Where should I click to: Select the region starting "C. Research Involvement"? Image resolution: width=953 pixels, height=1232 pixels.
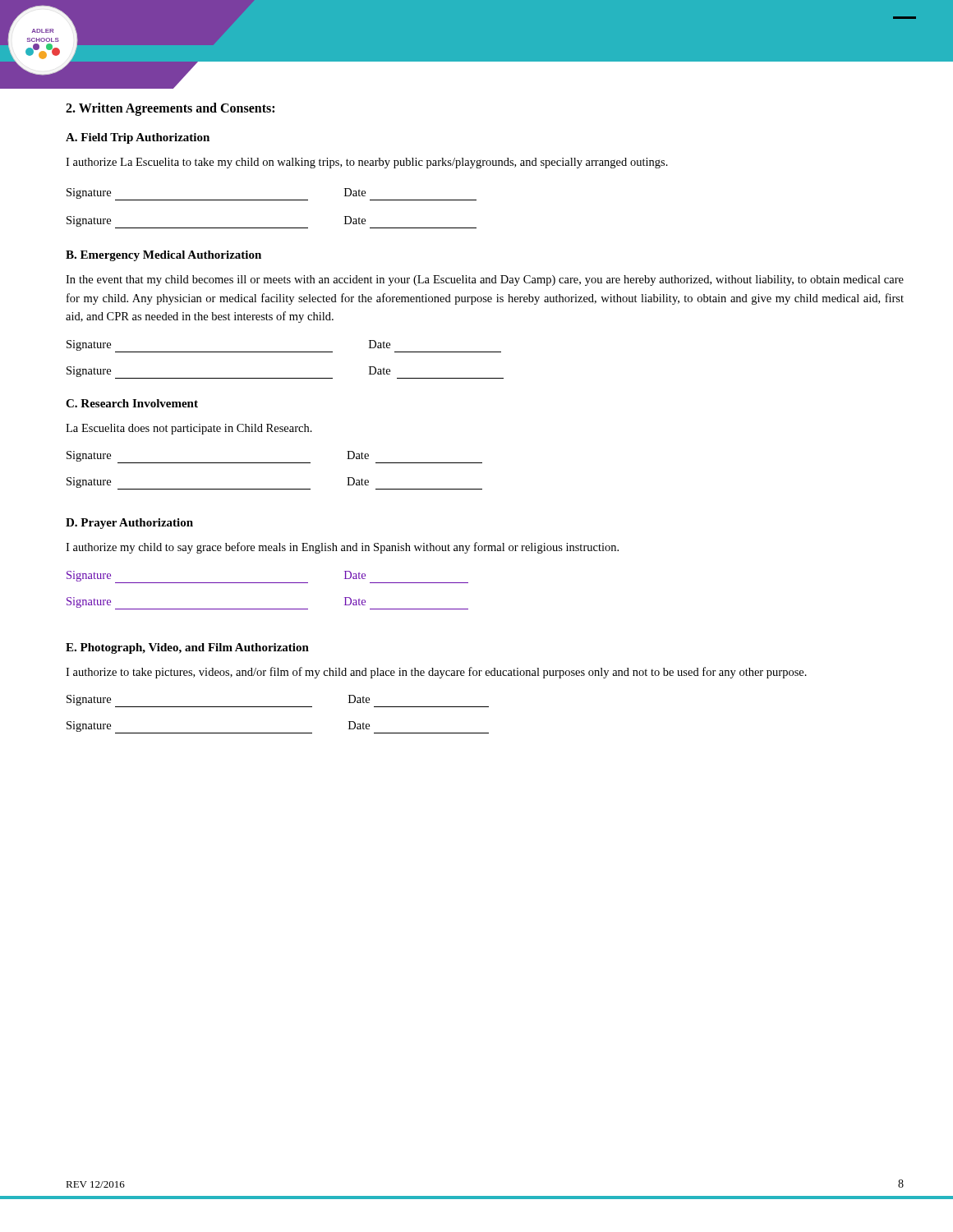click(132, 403)
